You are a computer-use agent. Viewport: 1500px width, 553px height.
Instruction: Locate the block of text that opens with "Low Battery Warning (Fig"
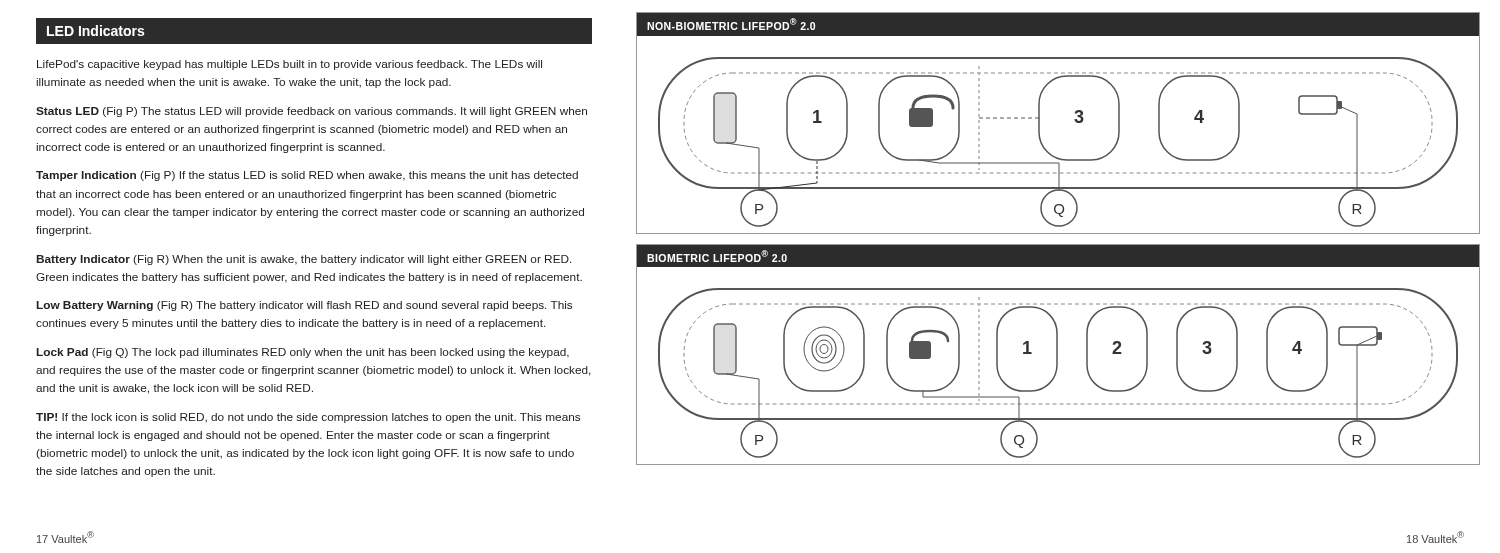[314, 314]
